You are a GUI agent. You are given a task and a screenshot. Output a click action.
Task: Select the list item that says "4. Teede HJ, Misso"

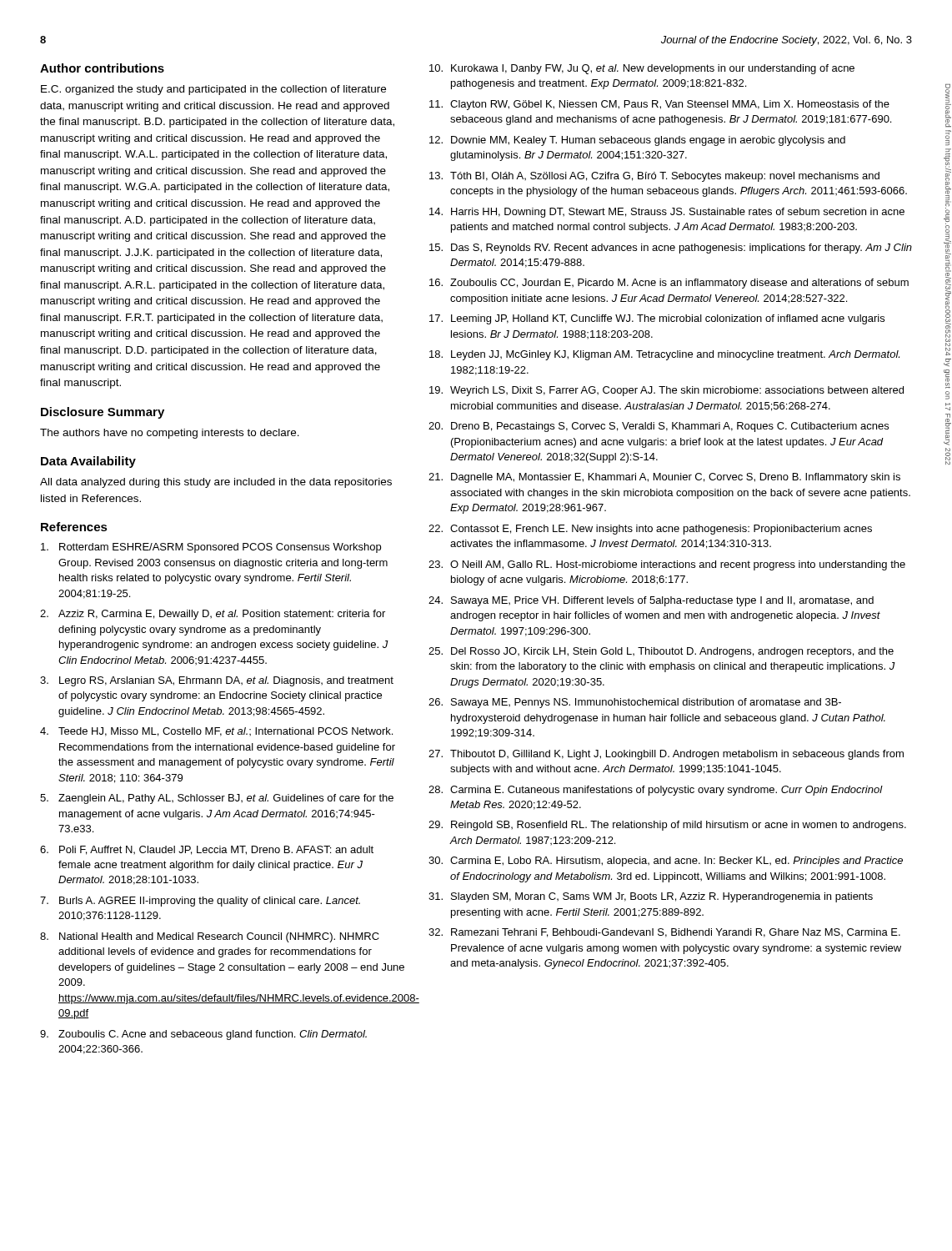pyautogui.click(x=219, y=755)
